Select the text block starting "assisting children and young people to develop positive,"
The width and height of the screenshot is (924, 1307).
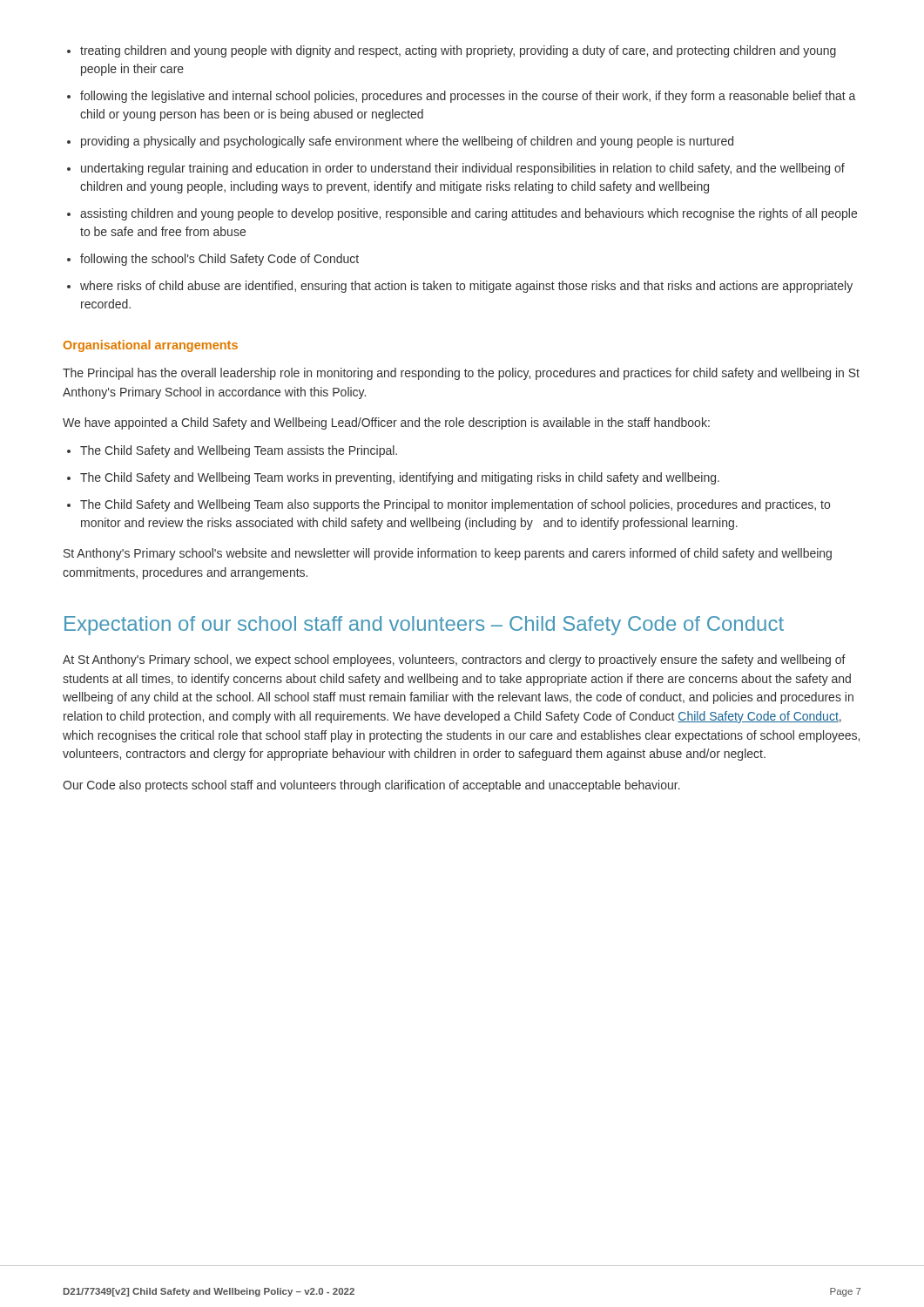coord(462,223)
